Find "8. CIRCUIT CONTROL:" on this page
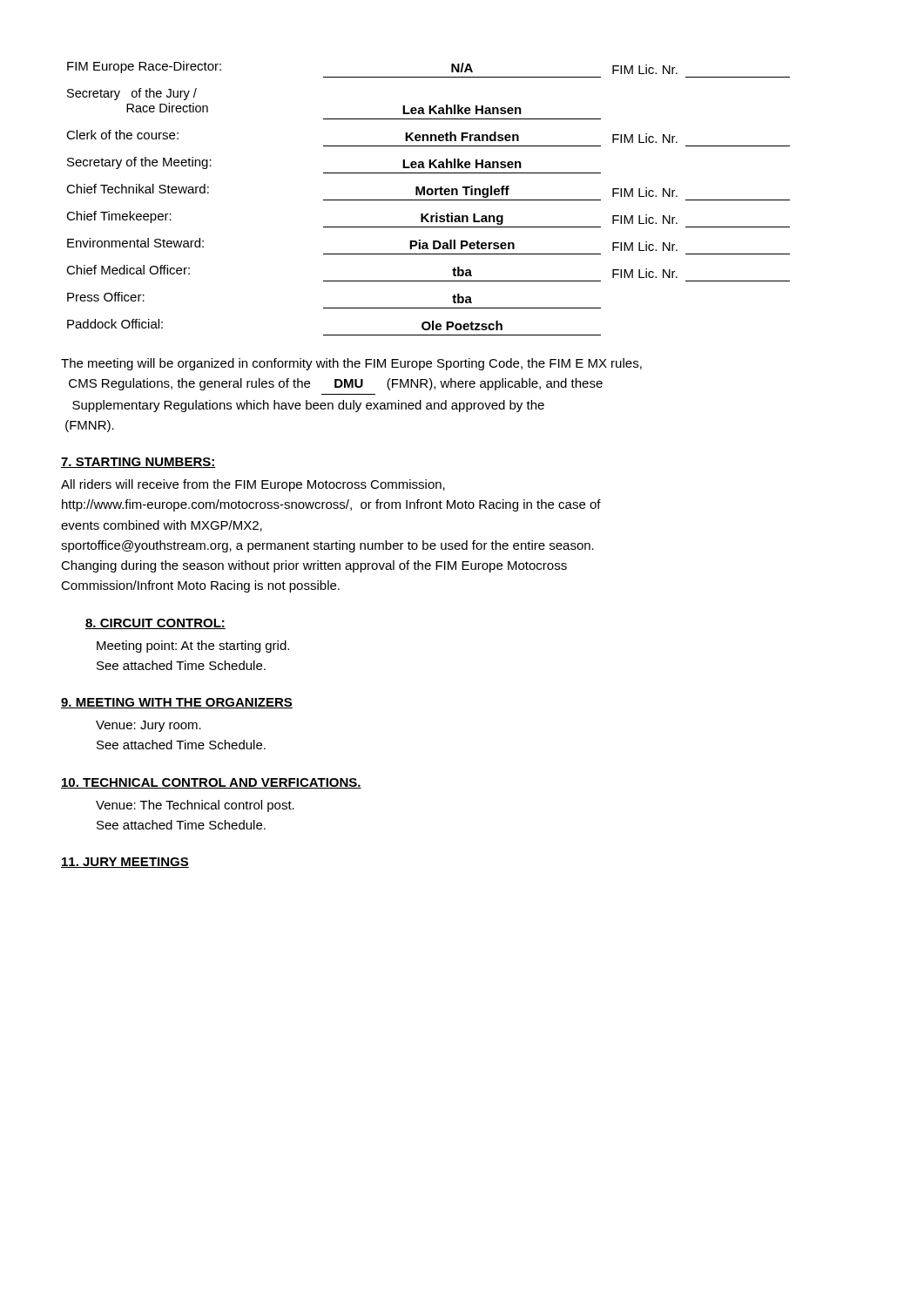Screen dimensions: 1307x924 pyautogui.click(x=155, y=622)
